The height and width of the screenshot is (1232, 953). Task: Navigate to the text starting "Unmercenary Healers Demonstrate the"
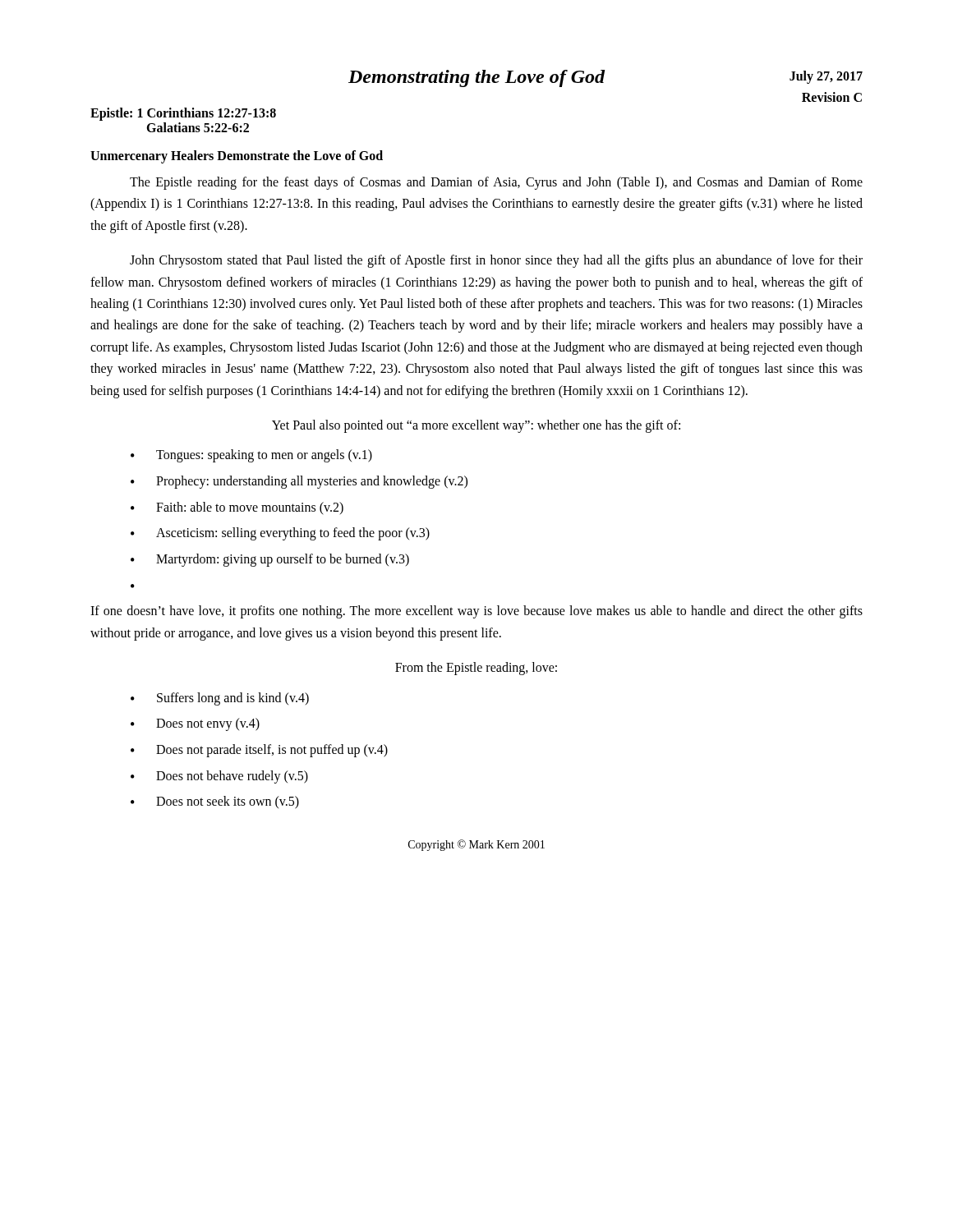[237, 156]
